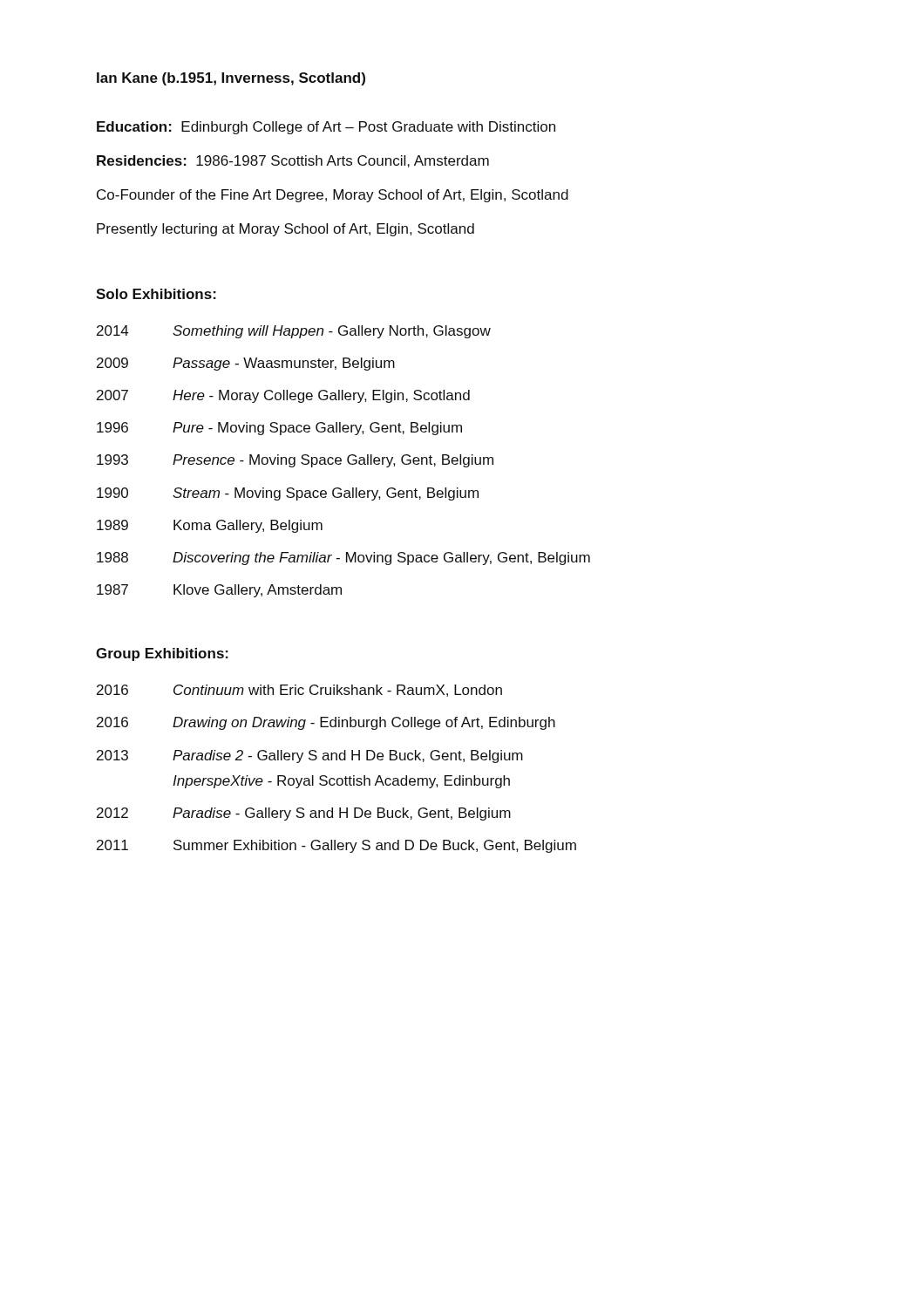Viewport: 924px width, 1308px height.
Task: Locate the list item that reads "1987 Klove Gallery, Amsterdam"
Action: 219,591
